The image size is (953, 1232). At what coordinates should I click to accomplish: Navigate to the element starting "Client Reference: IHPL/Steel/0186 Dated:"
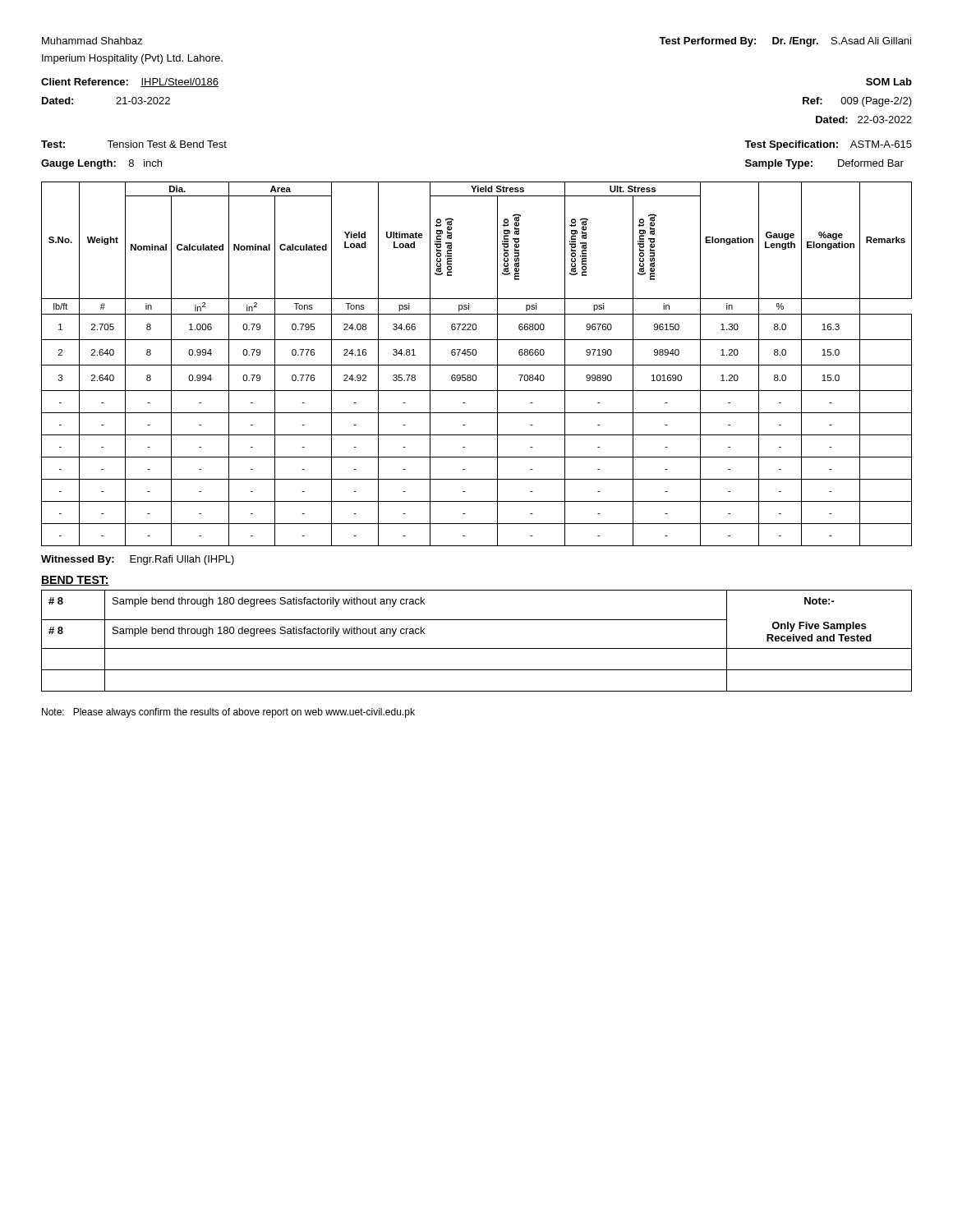pyautogui.click(x=85, y=83)
